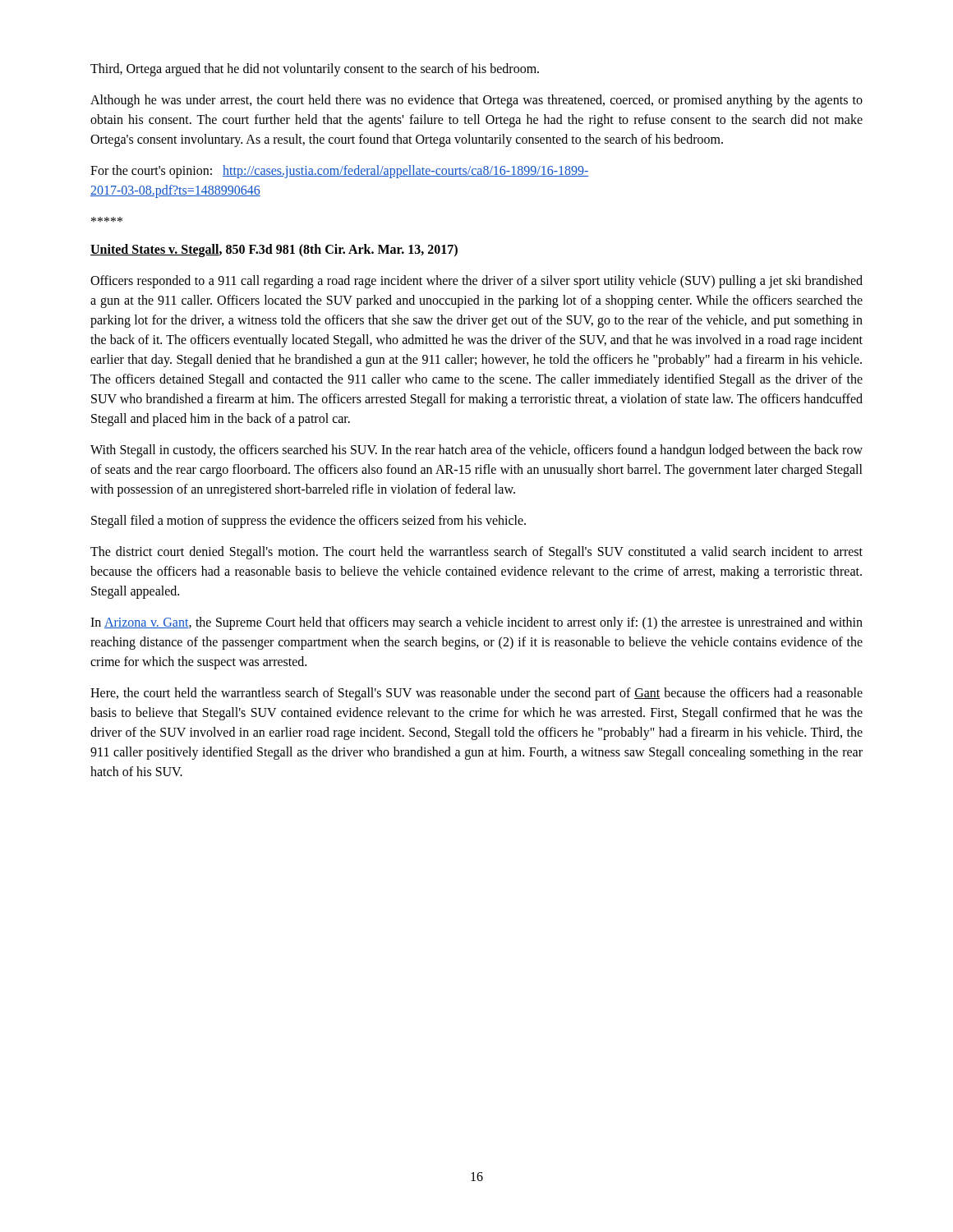Where is the passage that starts "Although he was under"?
The image size is (953, 1232).
(x=476, y=120)
